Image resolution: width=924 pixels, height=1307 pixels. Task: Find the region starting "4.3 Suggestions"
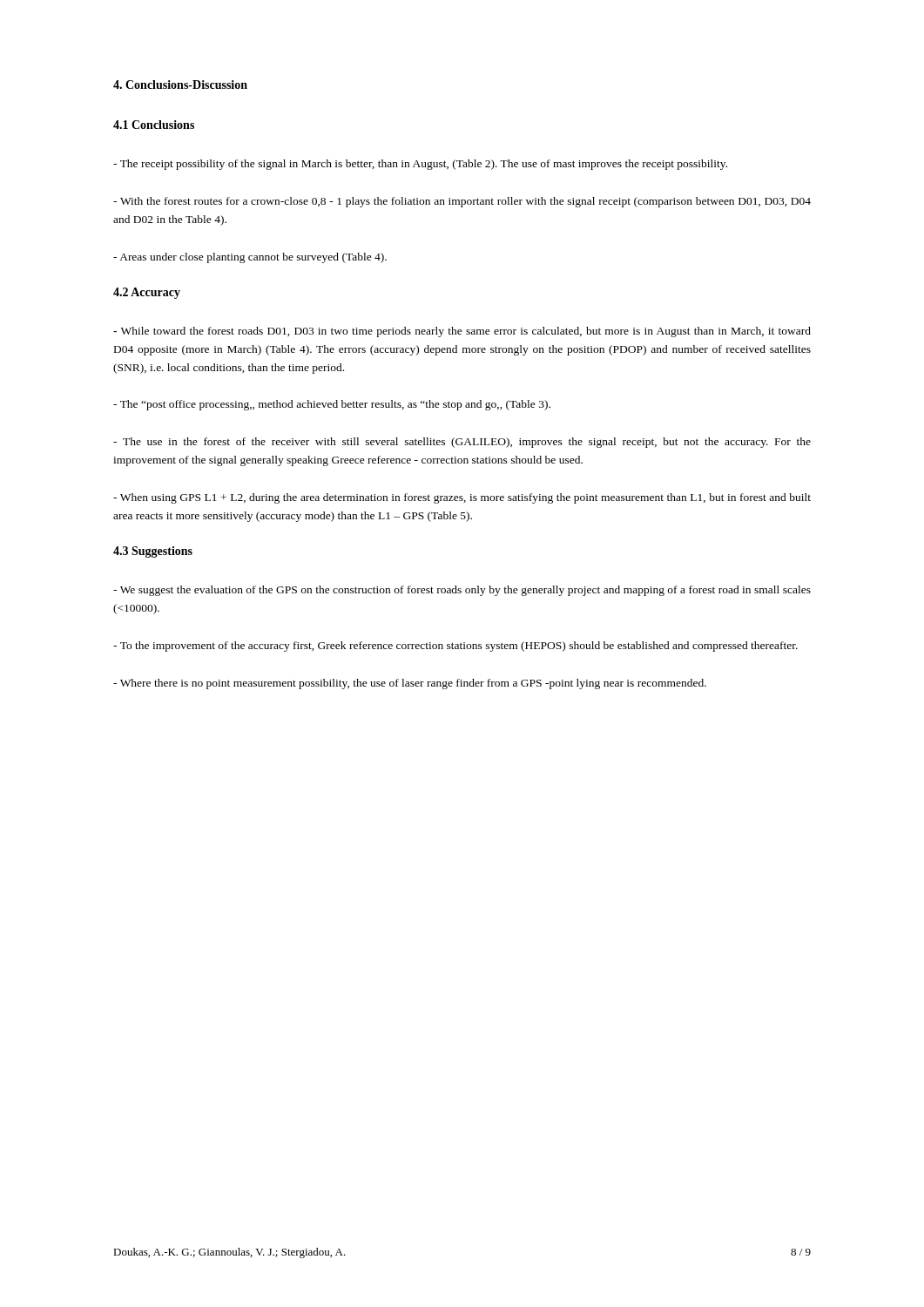click(x=153, y=551)
